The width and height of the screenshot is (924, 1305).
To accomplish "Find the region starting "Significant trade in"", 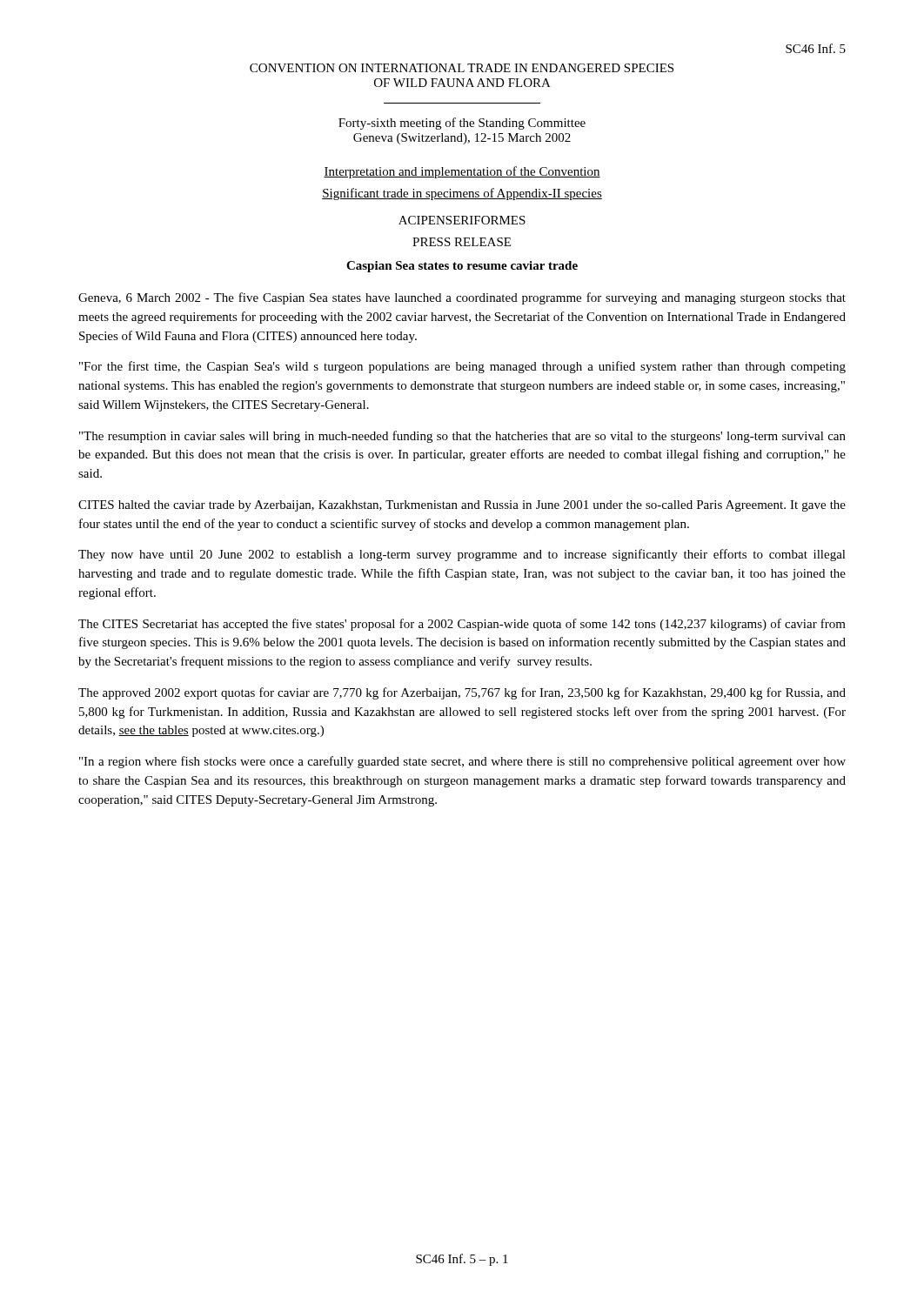I will 462,193.
